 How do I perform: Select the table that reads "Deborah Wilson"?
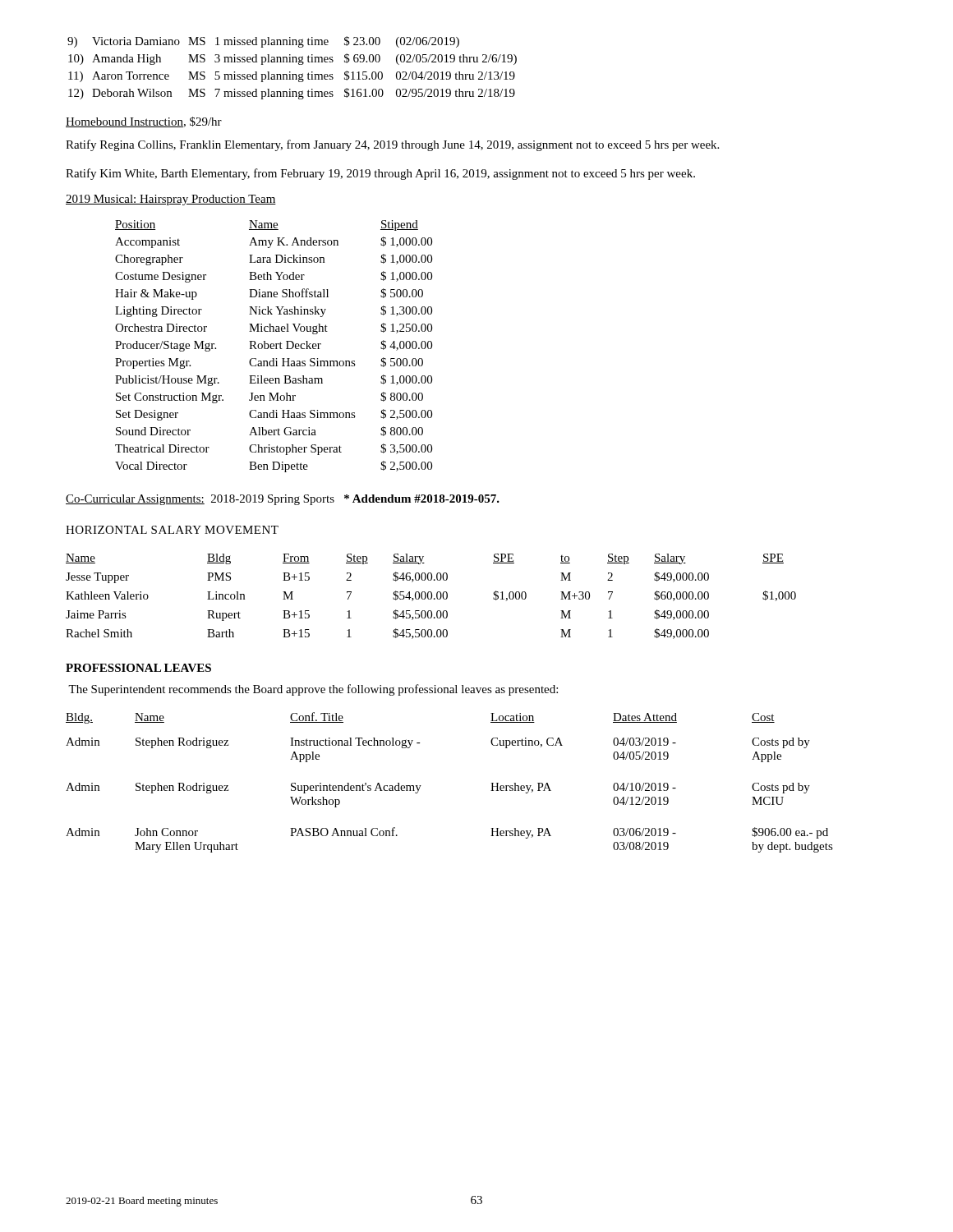pyautogui.click(x=476, y=67)
